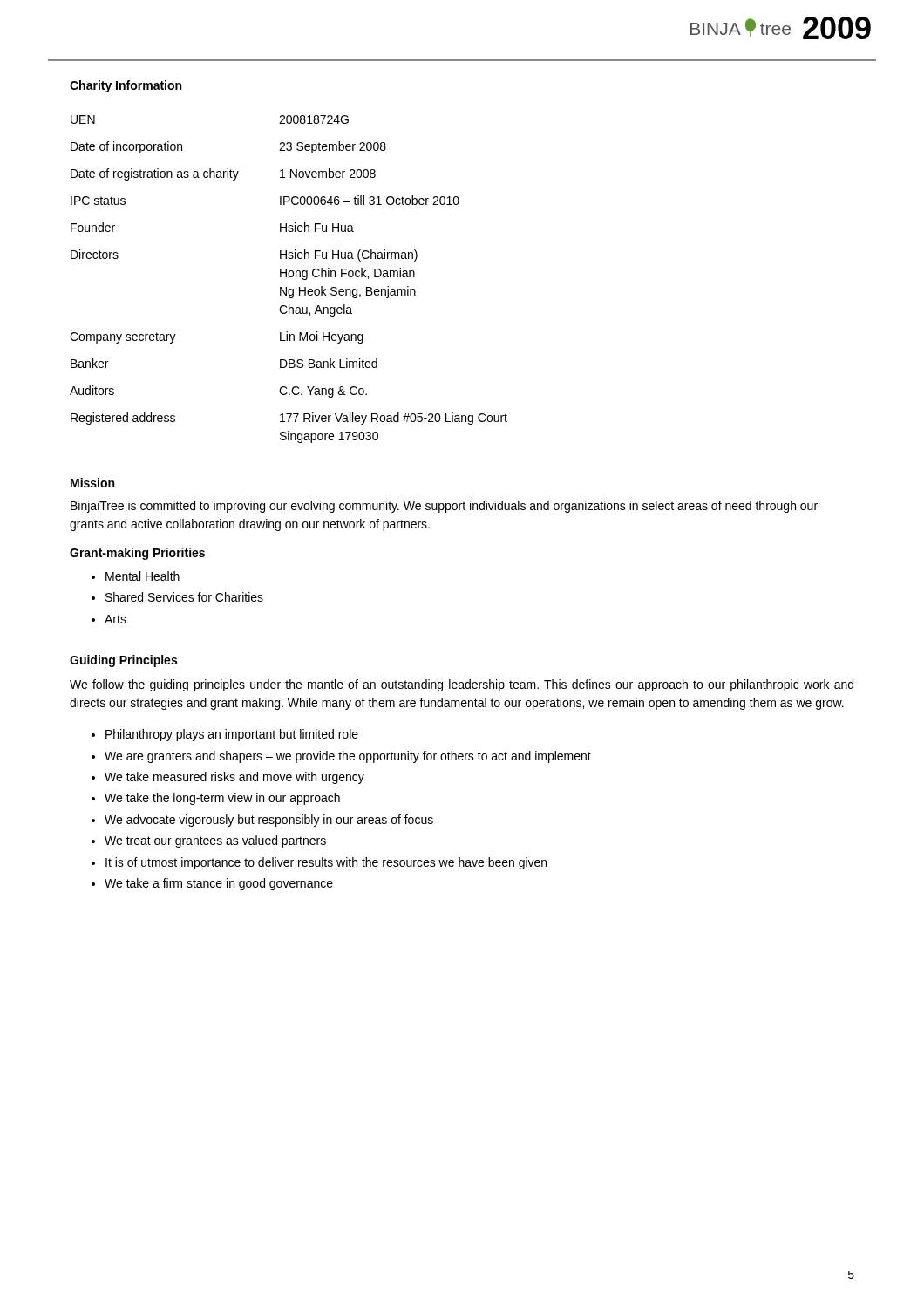The image size is (924, 1308).
Task: Locate the element starting "Mental Health"
Action: click(142, 576)
